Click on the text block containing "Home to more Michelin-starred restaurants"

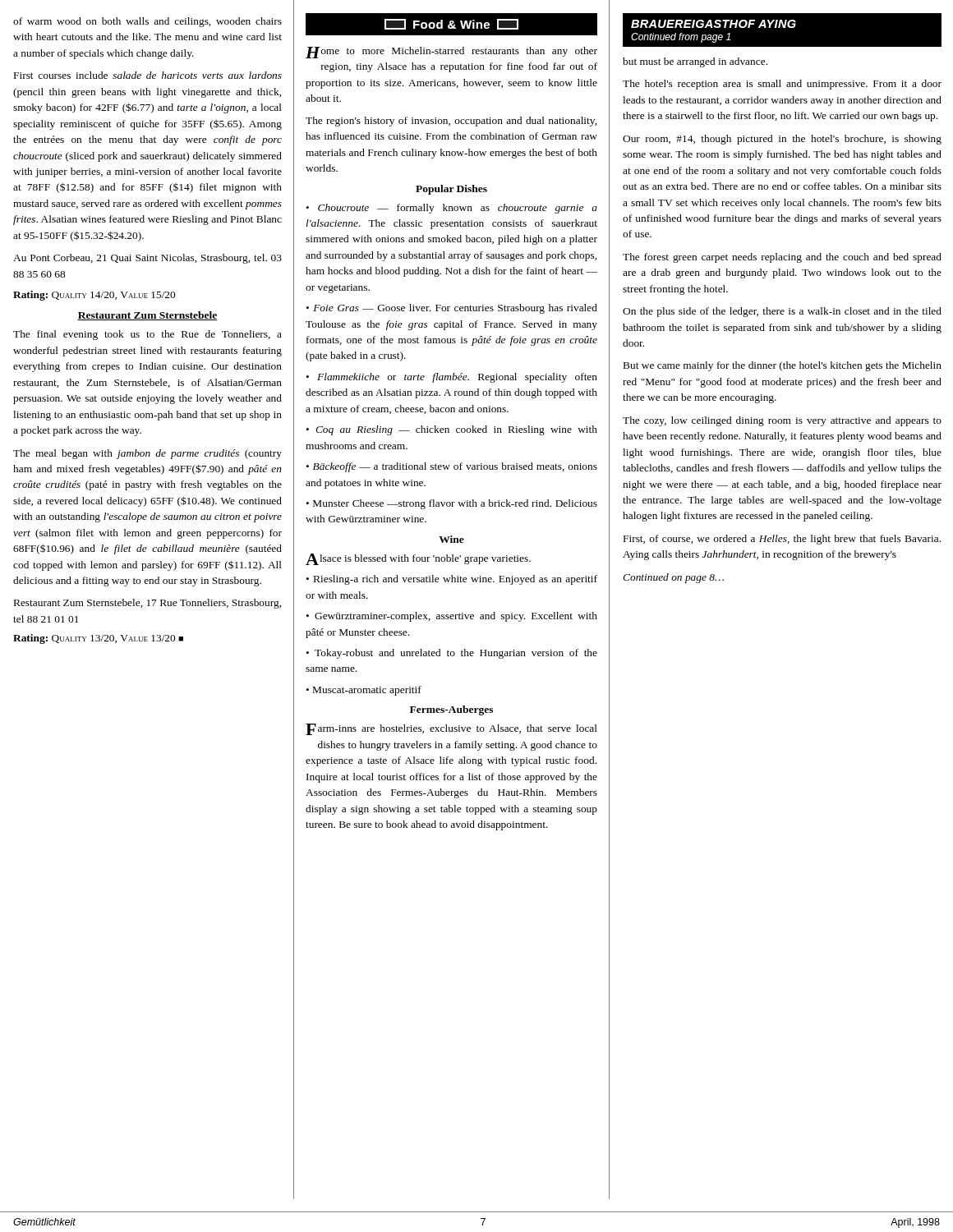tap(451, 75)
